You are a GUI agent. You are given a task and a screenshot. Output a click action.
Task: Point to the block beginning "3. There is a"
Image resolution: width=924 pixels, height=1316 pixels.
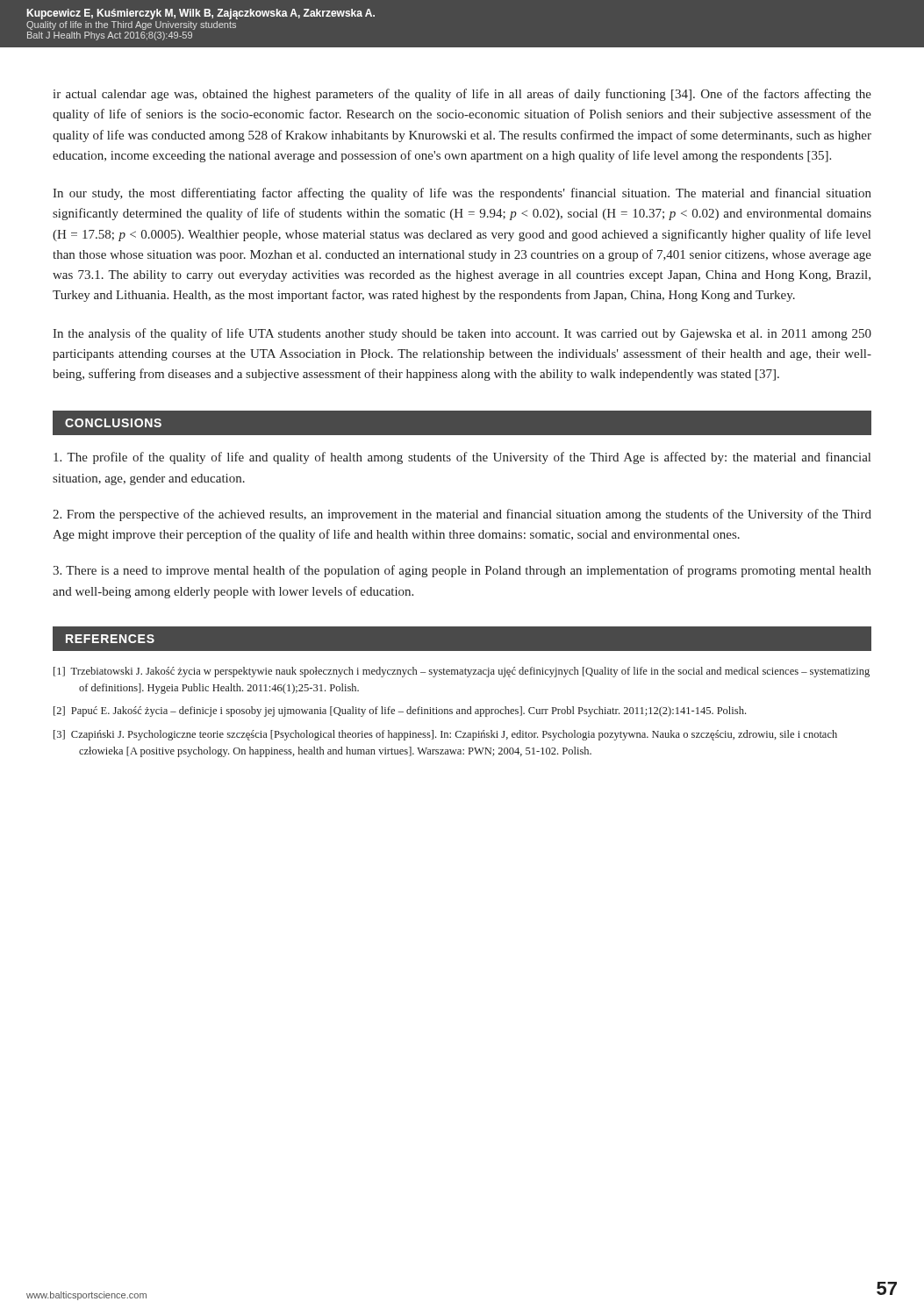click(462, 581)
